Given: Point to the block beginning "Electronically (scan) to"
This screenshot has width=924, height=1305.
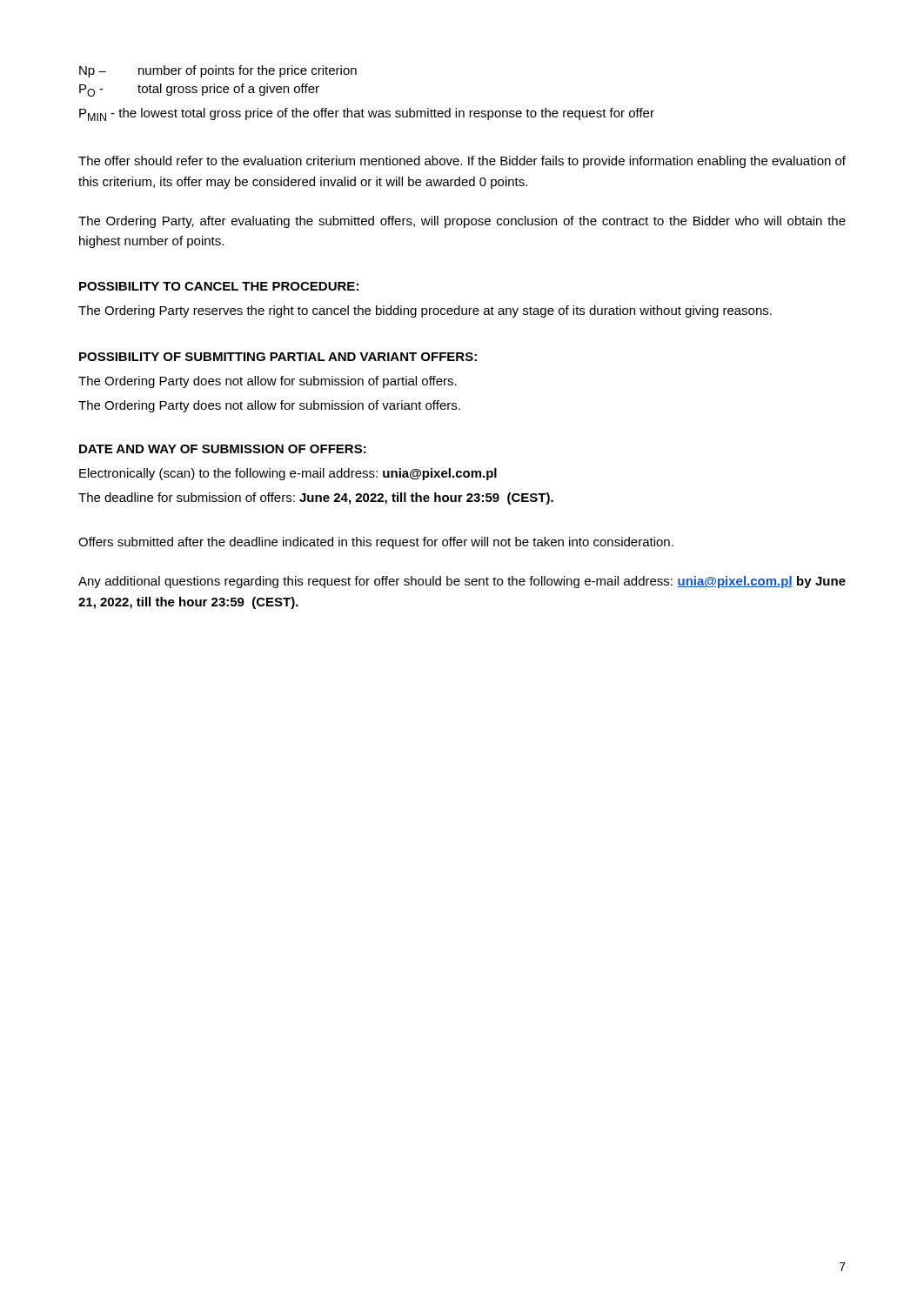Looking at the screenshot, I should point(288,473).
